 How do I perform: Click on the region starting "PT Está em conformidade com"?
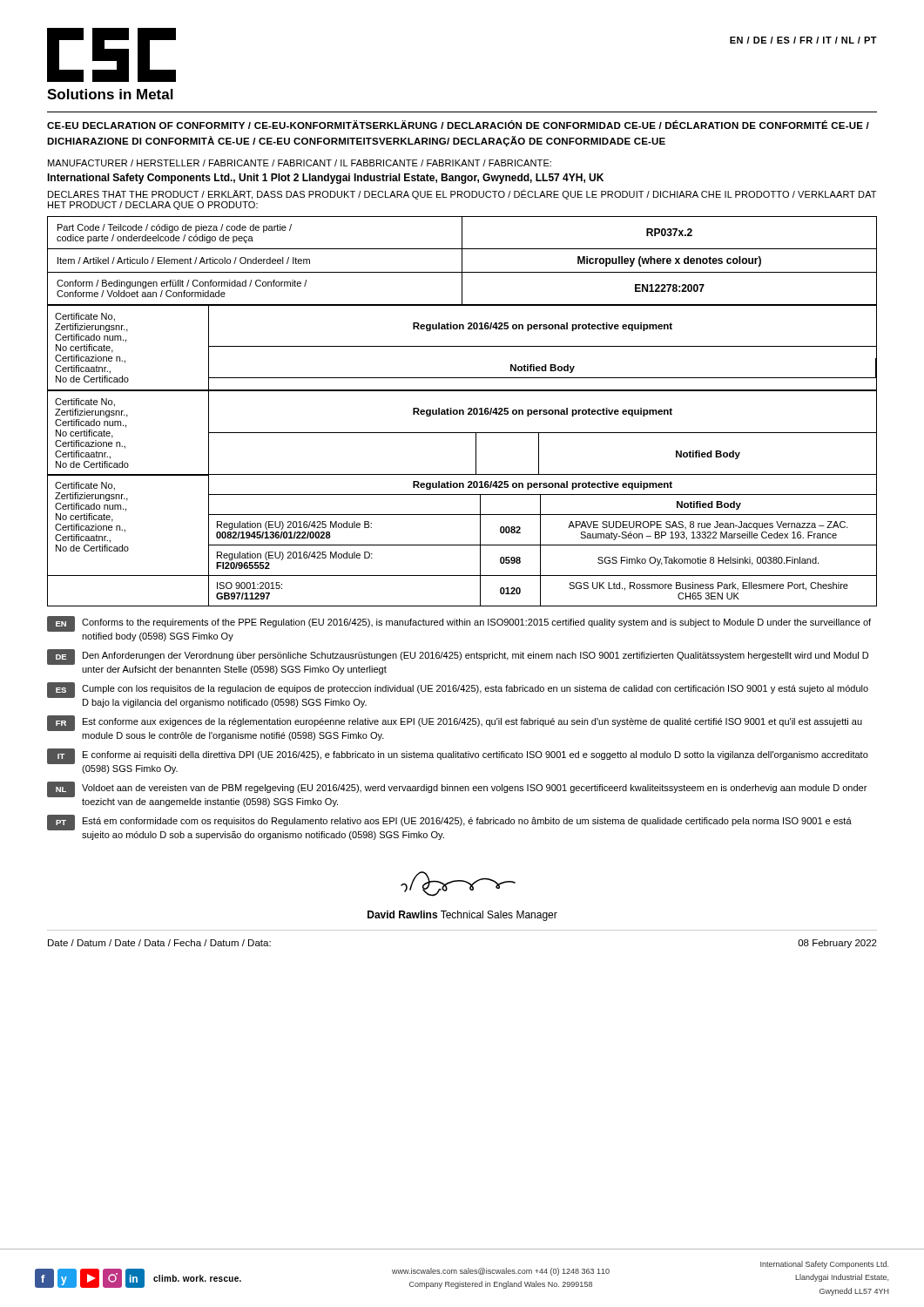pos(462,828)
